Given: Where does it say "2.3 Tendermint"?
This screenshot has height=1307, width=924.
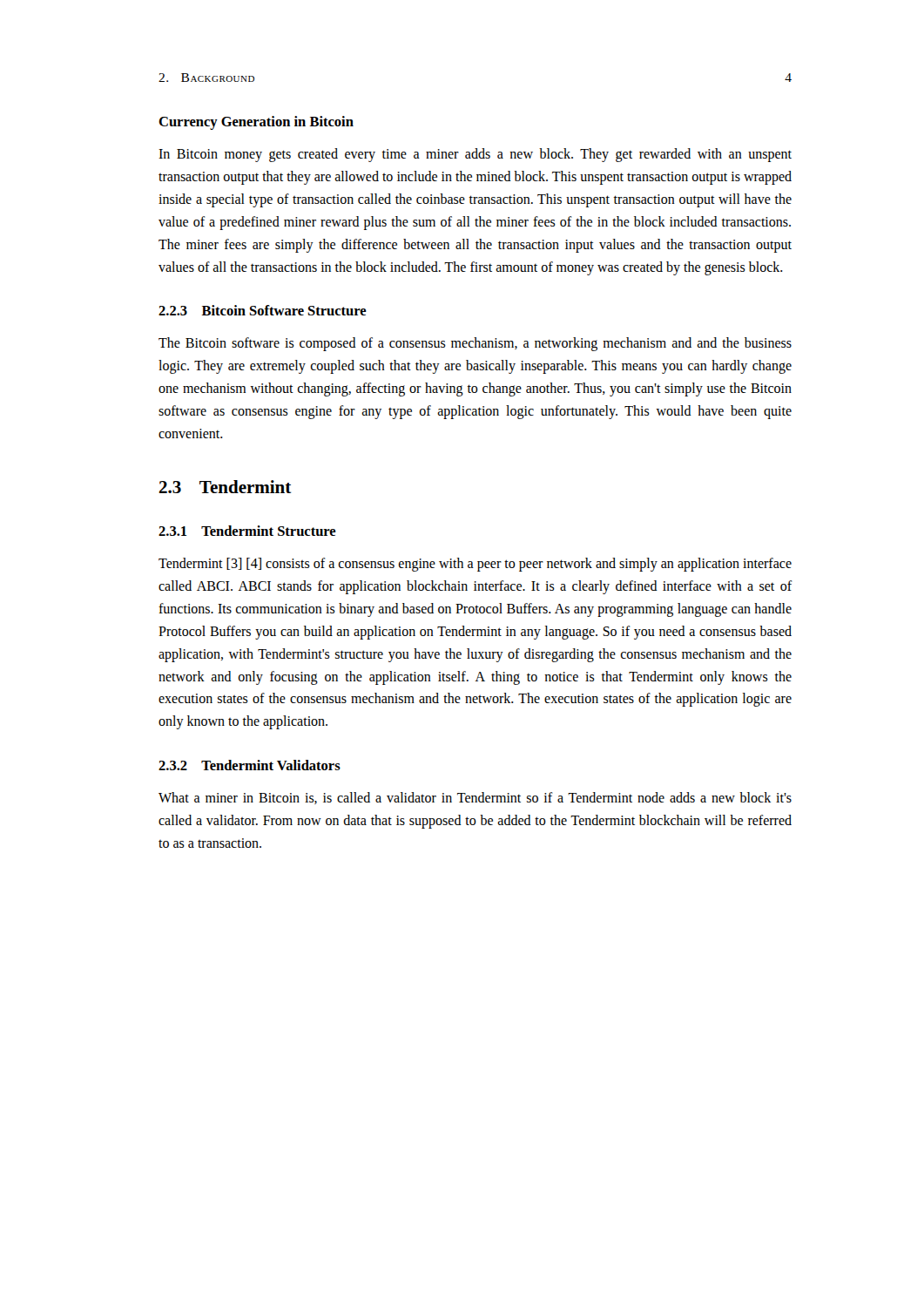Looking at the screenshot, I should [x=225, y=487].
